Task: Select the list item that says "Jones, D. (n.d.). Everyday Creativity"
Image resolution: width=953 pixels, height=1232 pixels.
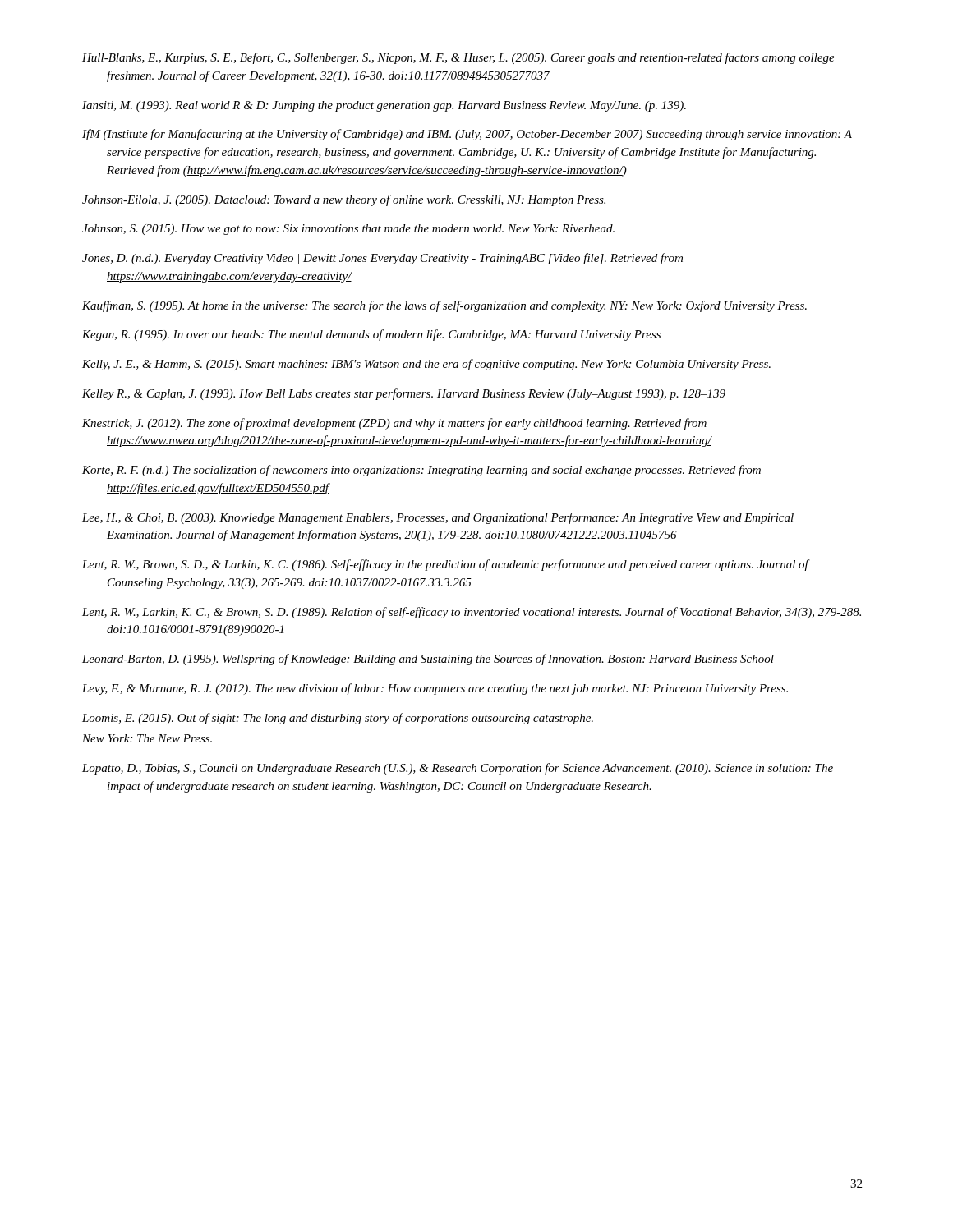Action: coord(383,267)
